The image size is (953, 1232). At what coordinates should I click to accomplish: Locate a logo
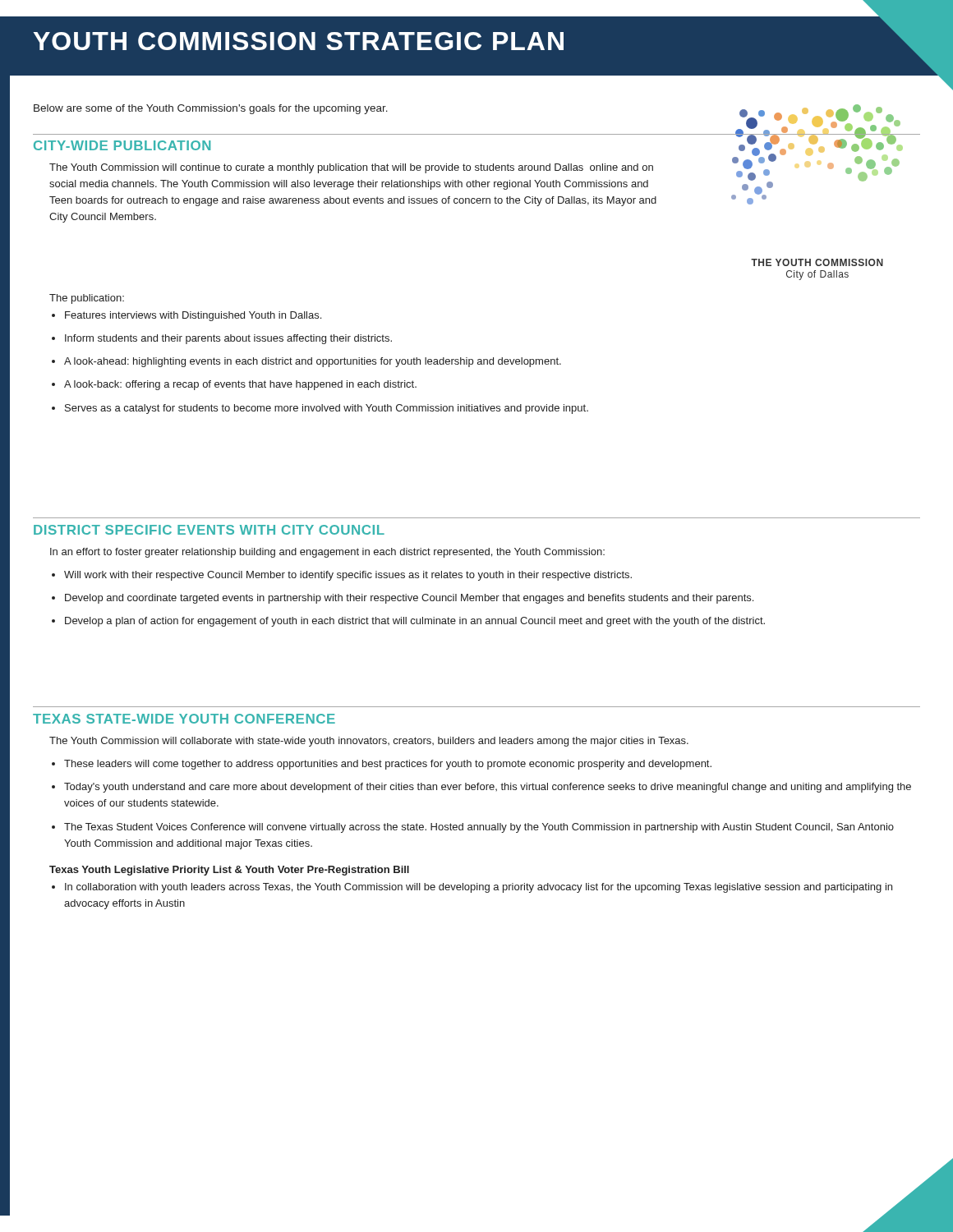[x=817, y=189]
